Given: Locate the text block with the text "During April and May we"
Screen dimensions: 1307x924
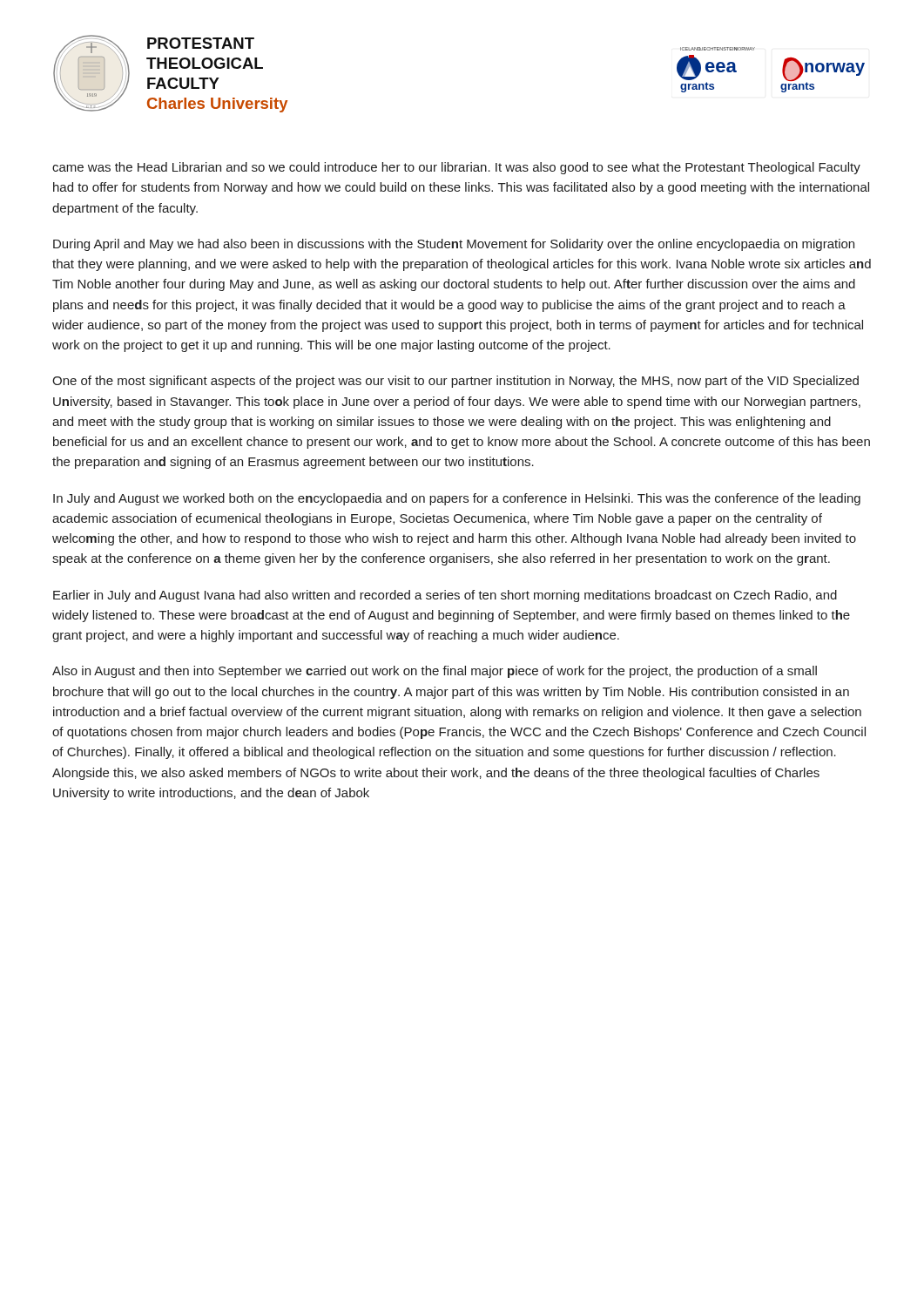Looking at the screenshot, I should pyautogui.click(x=462, y=294).
